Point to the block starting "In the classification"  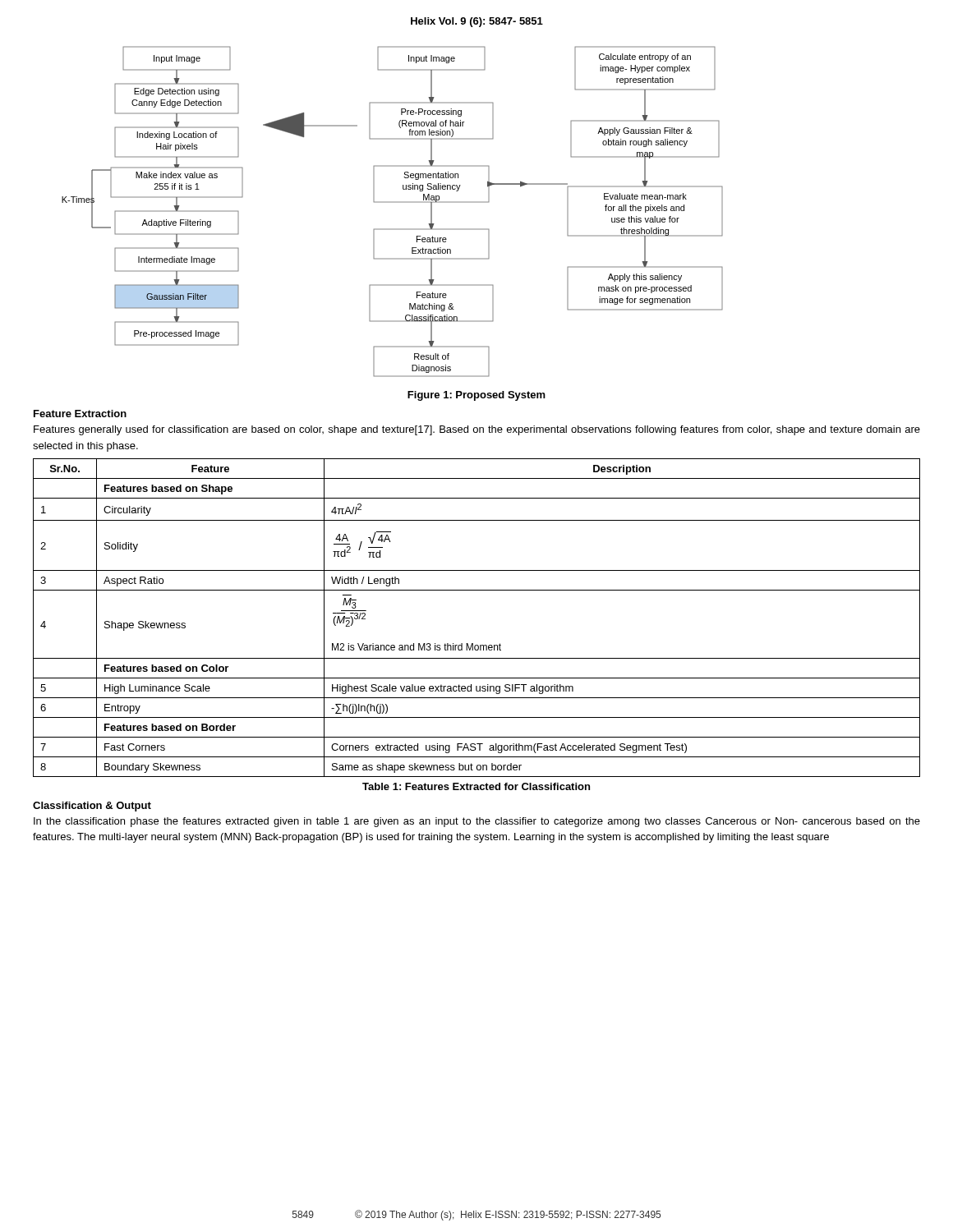tap(476, 829)
